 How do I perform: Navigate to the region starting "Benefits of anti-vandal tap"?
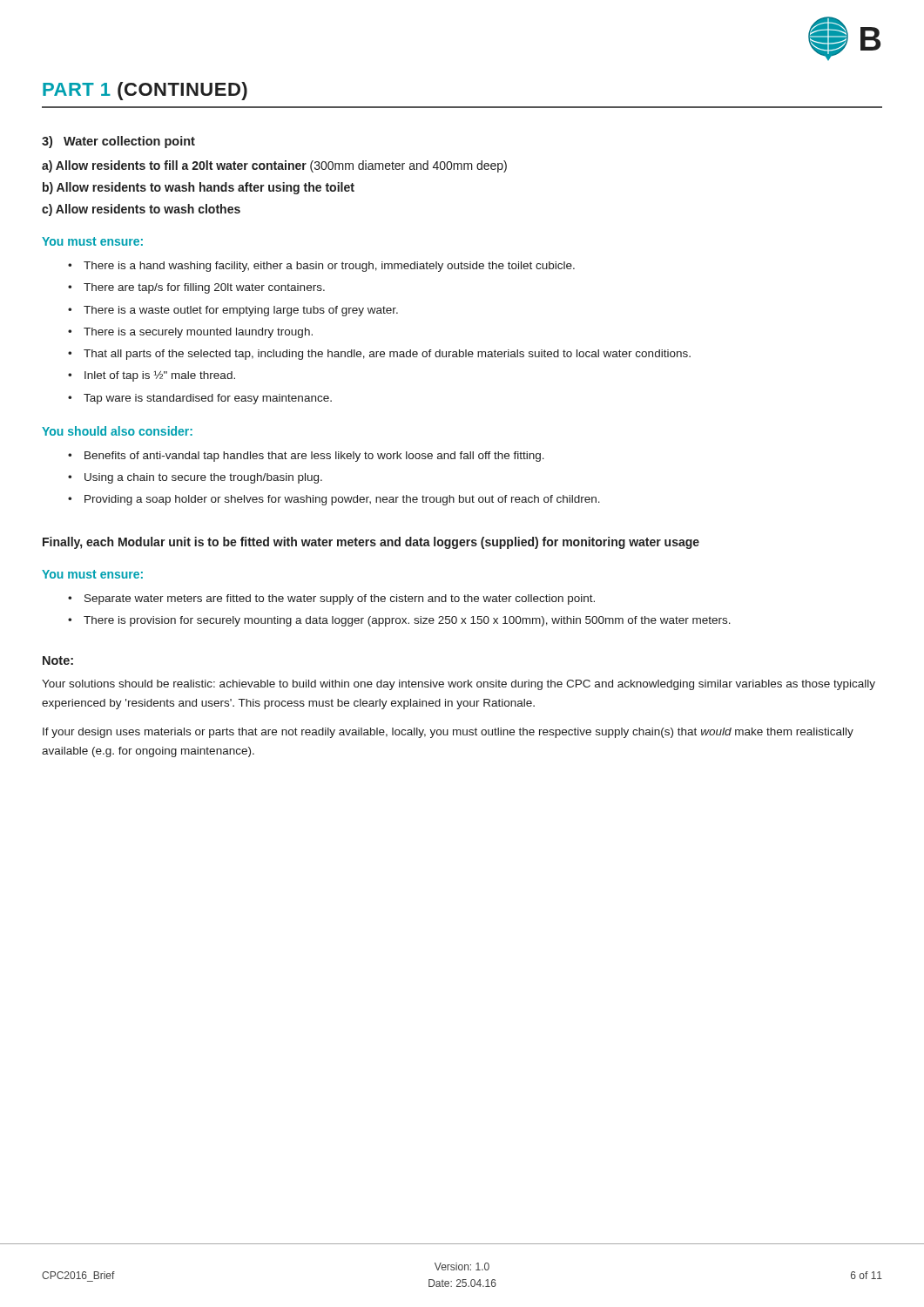click(x=314, y=455)
